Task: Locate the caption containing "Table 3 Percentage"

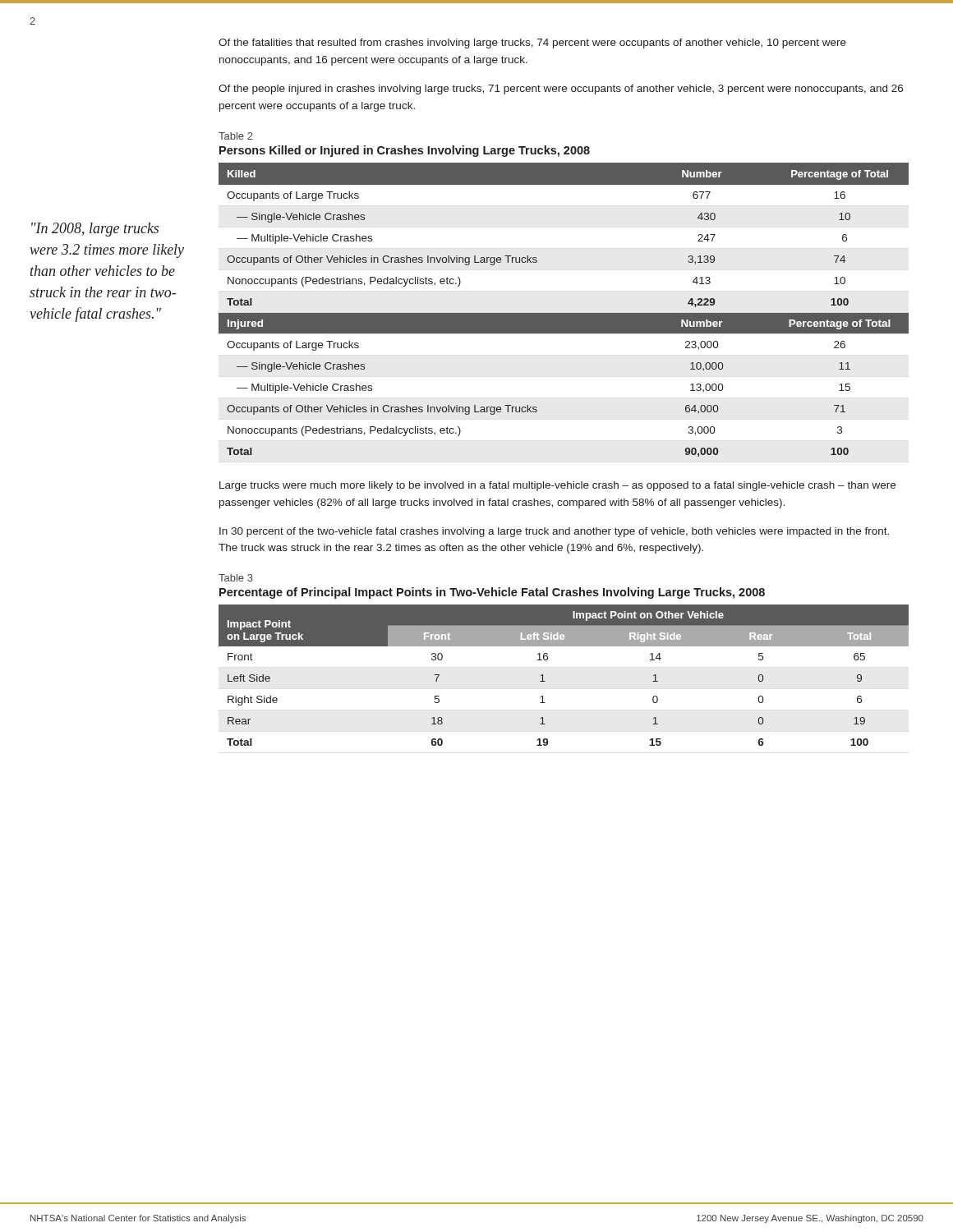Action: [x=564, y=585]
